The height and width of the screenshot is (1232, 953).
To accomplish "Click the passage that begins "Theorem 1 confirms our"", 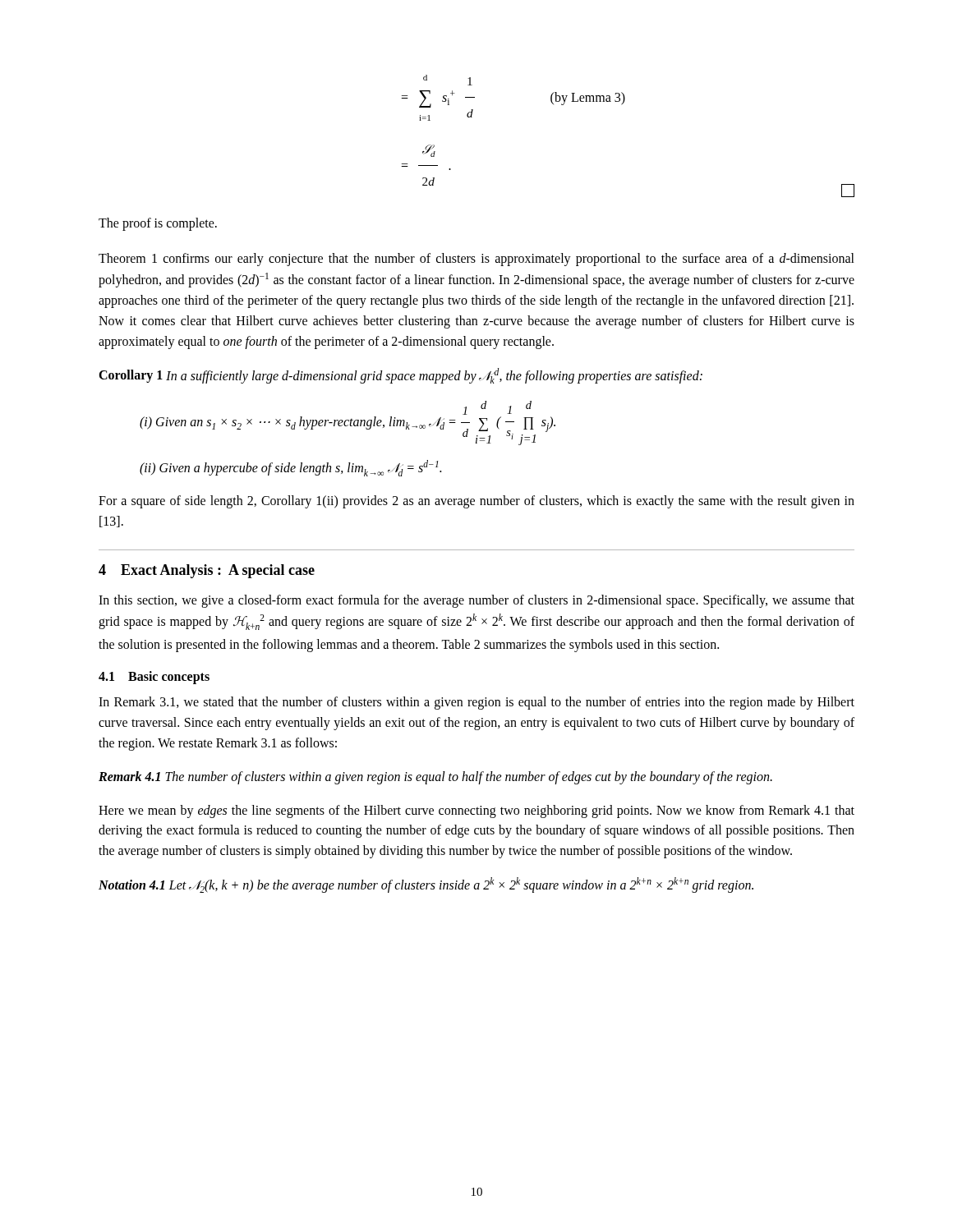I will click(x=476, y=300).
